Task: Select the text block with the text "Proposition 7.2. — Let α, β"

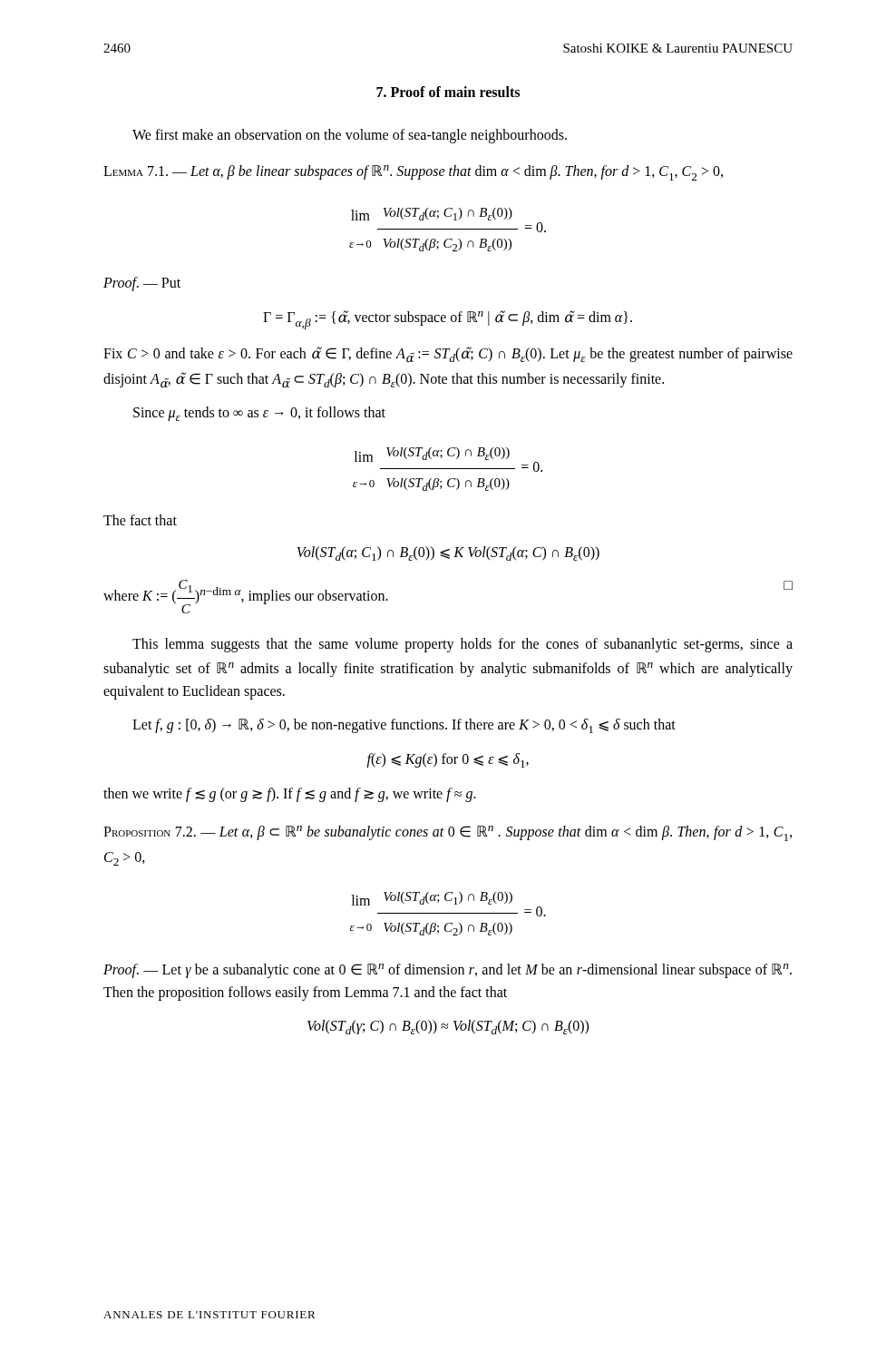Action: [448, 844]
